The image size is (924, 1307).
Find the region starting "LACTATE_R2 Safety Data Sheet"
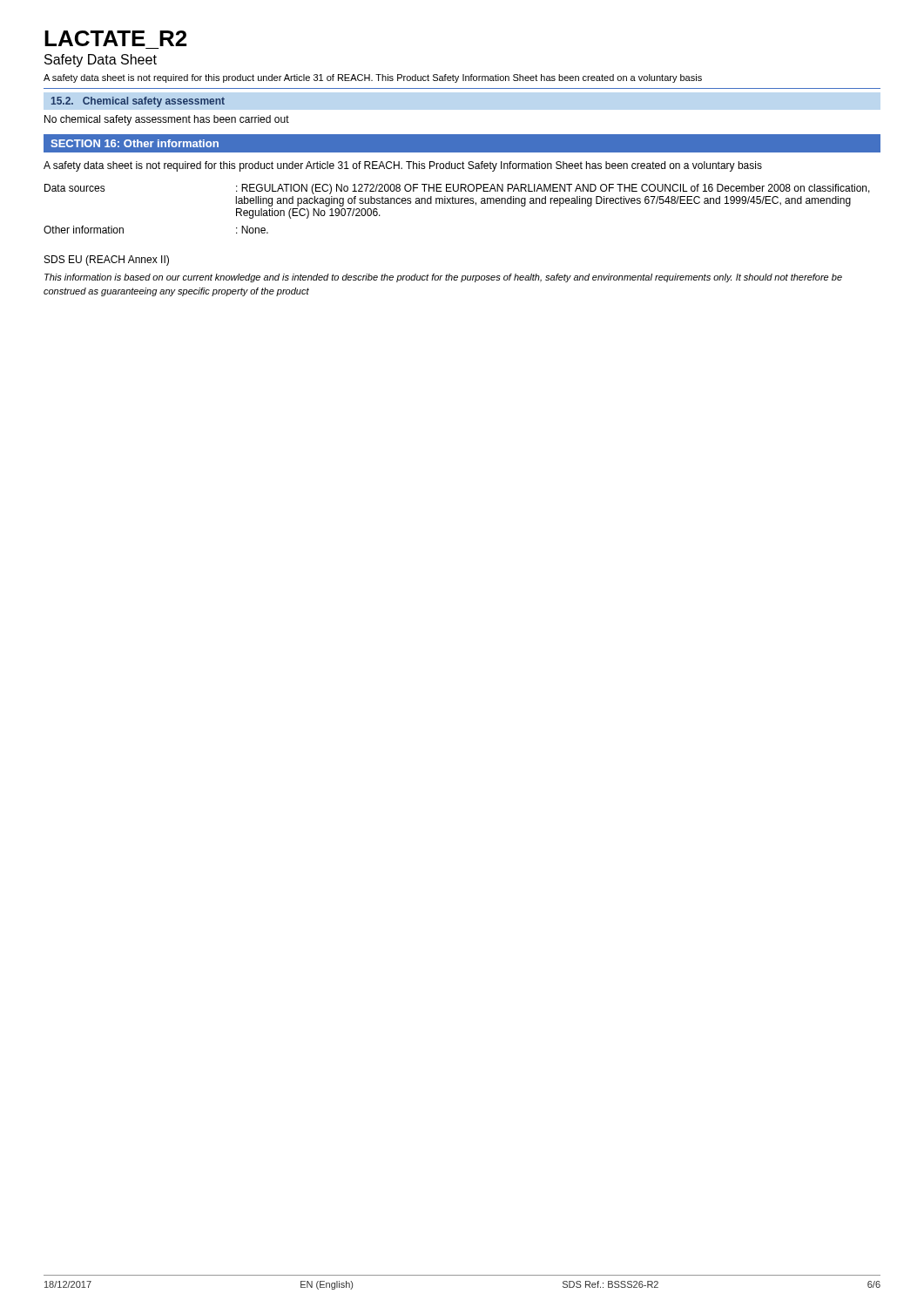point(115,38)
